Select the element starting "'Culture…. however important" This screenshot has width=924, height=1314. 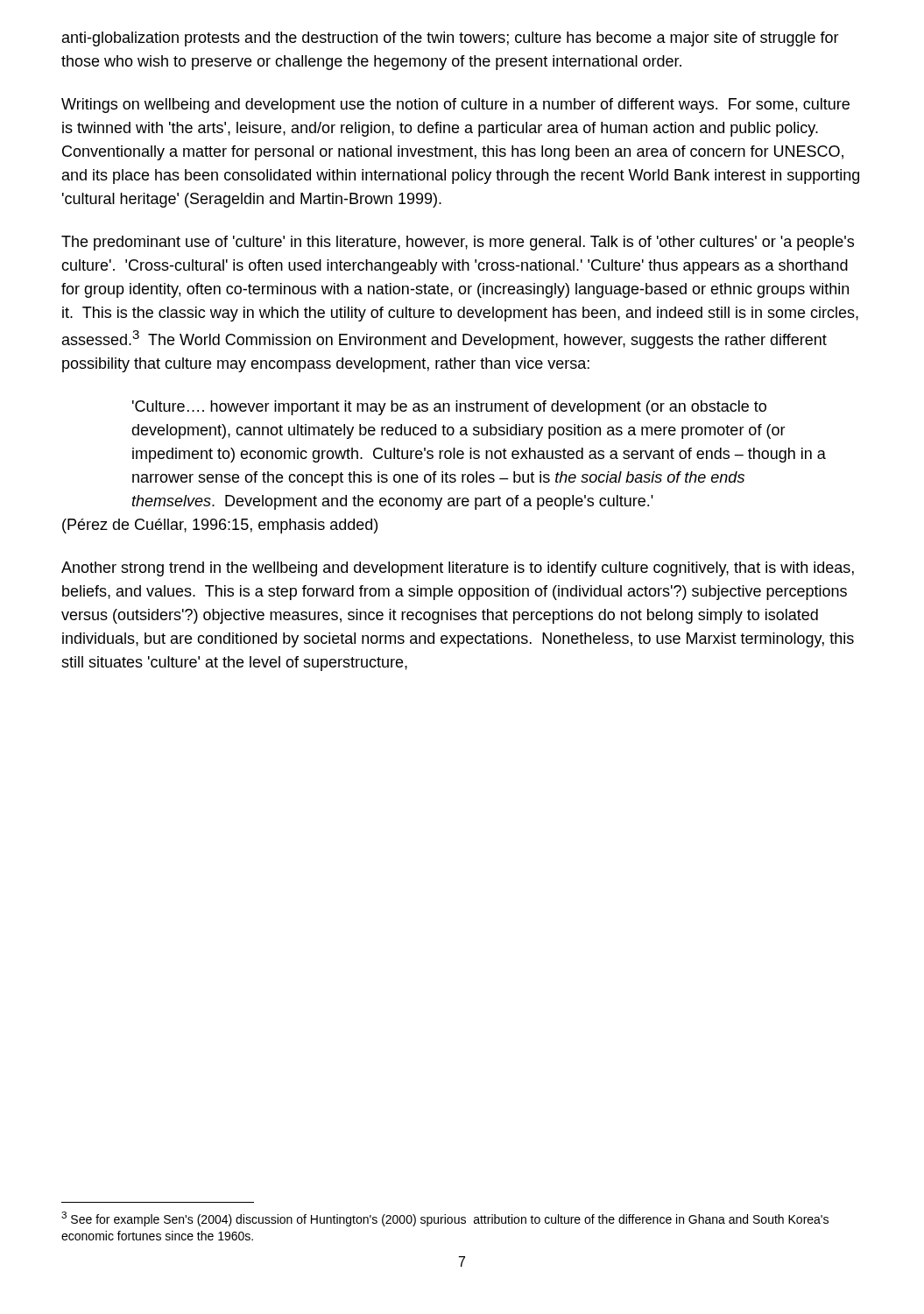point(462,466)
